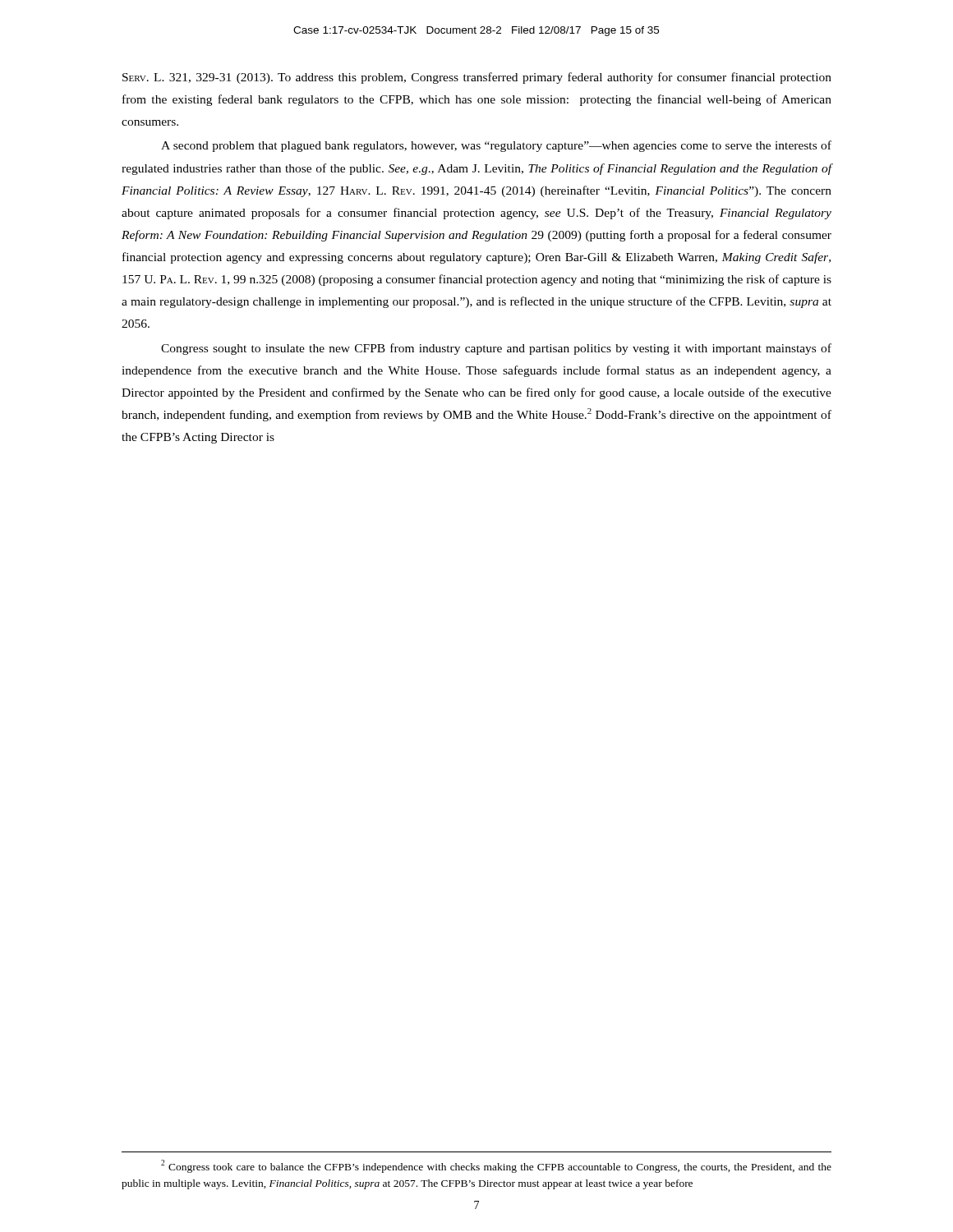Locate the text starting "Congress sought to insulate the new CFPB"
Image resolution: width=953 pixels, height=1232 pixels.
point(476,392)
